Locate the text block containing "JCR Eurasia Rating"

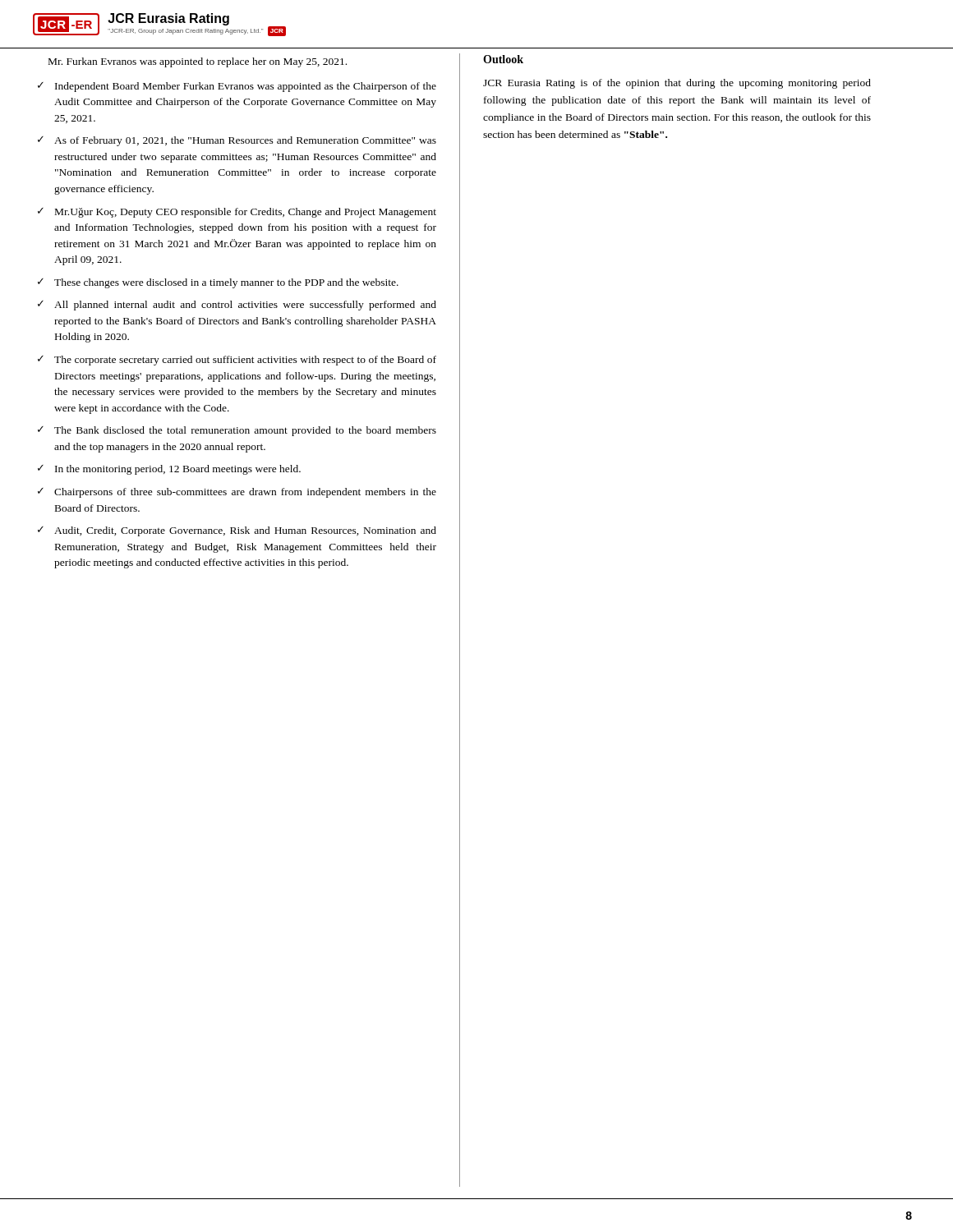pos(677,108)
